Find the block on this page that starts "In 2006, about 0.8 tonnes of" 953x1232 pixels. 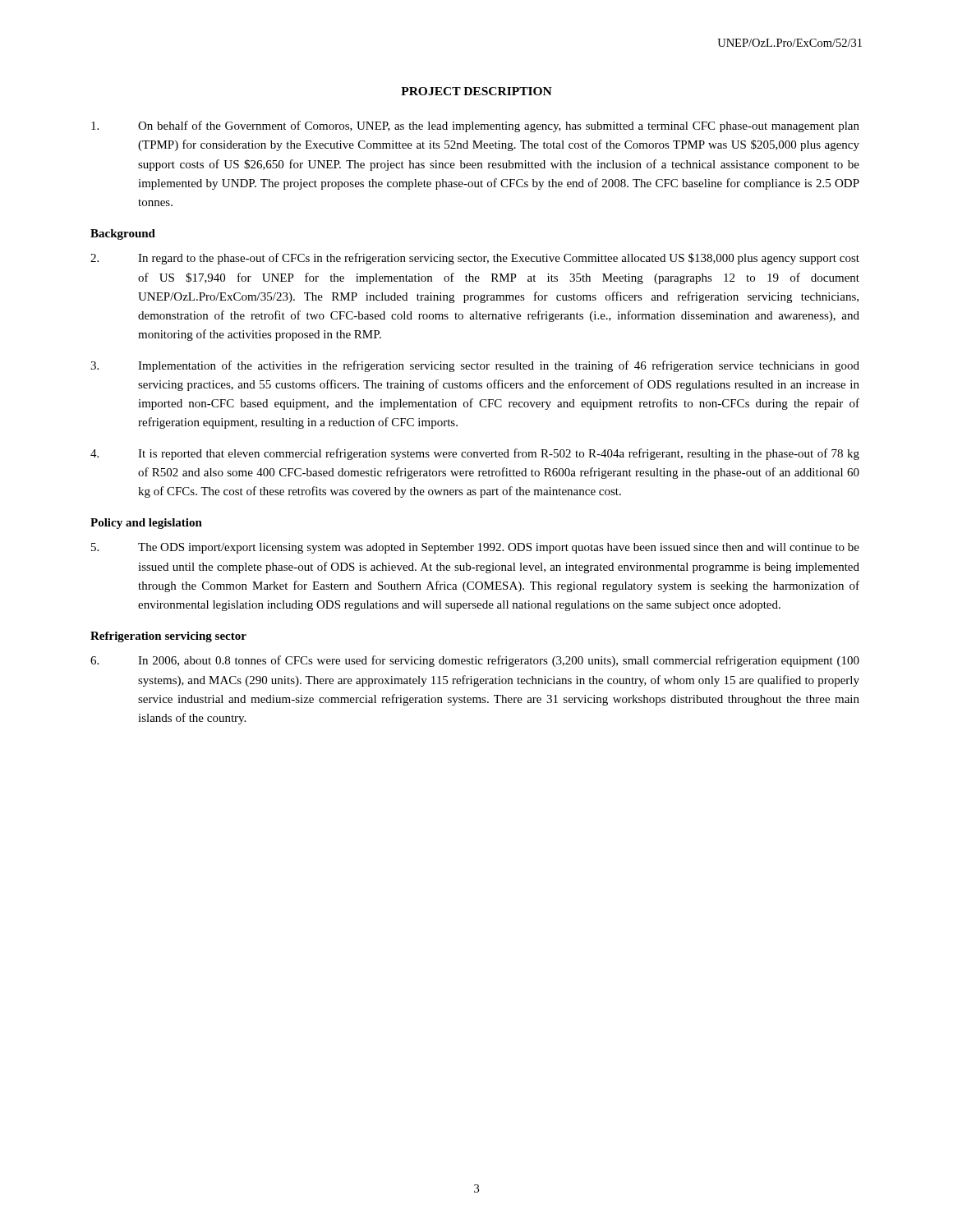[475, 690]
